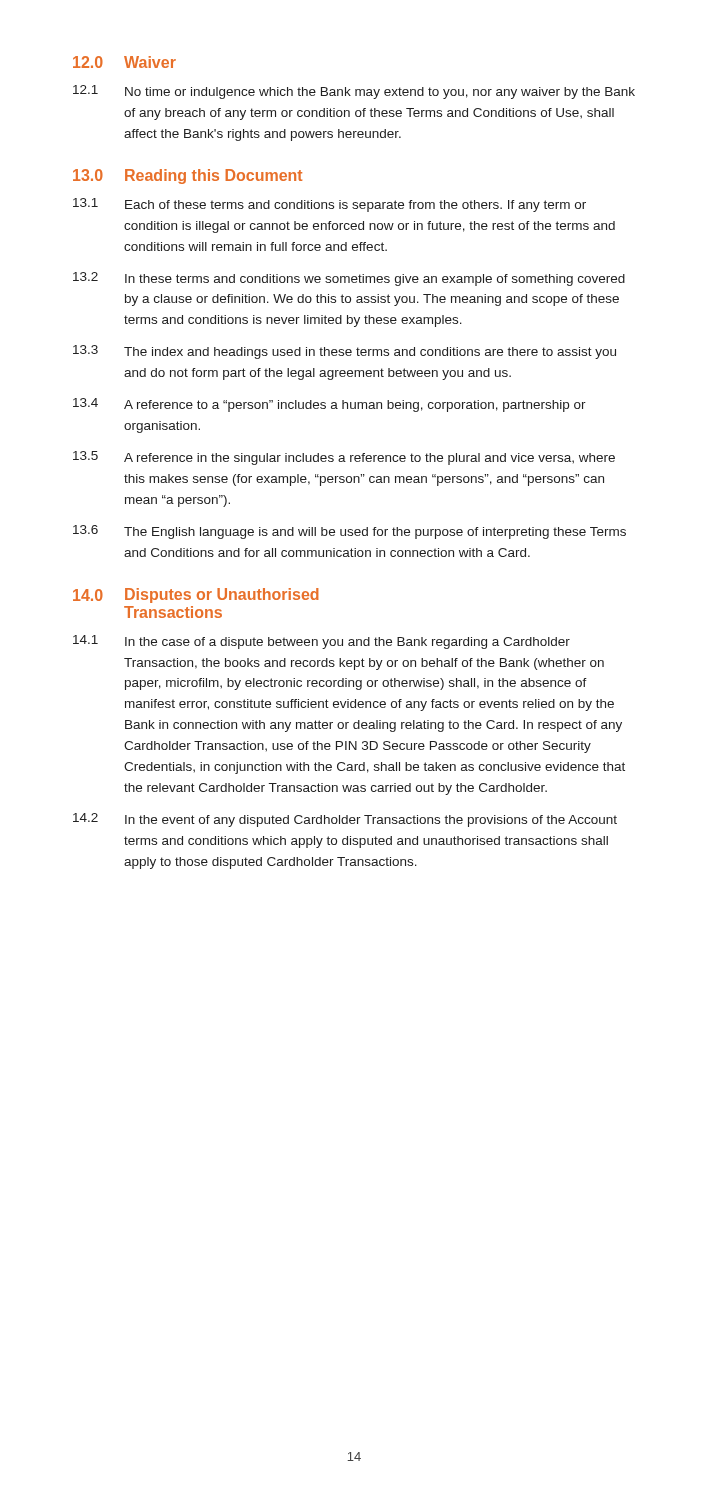Locate the region starting "13.6 The English language"
Image resolution: width=708 pixels, height=1500 pixels.
(354, 543)
